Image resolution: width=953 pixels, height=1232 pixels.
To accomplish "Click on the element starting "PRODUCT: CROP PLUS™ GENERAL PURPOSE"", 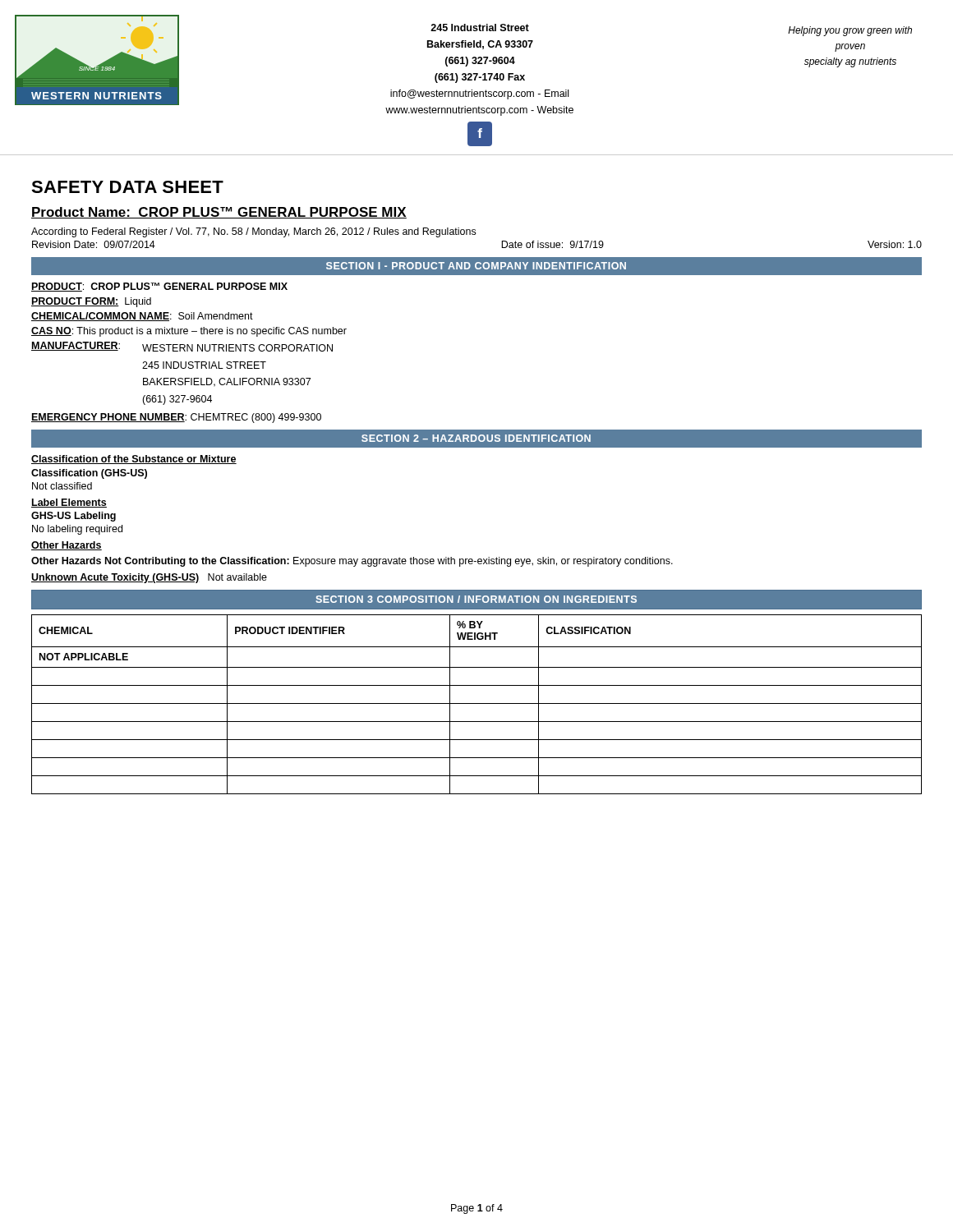I will [x=159, y=287].
